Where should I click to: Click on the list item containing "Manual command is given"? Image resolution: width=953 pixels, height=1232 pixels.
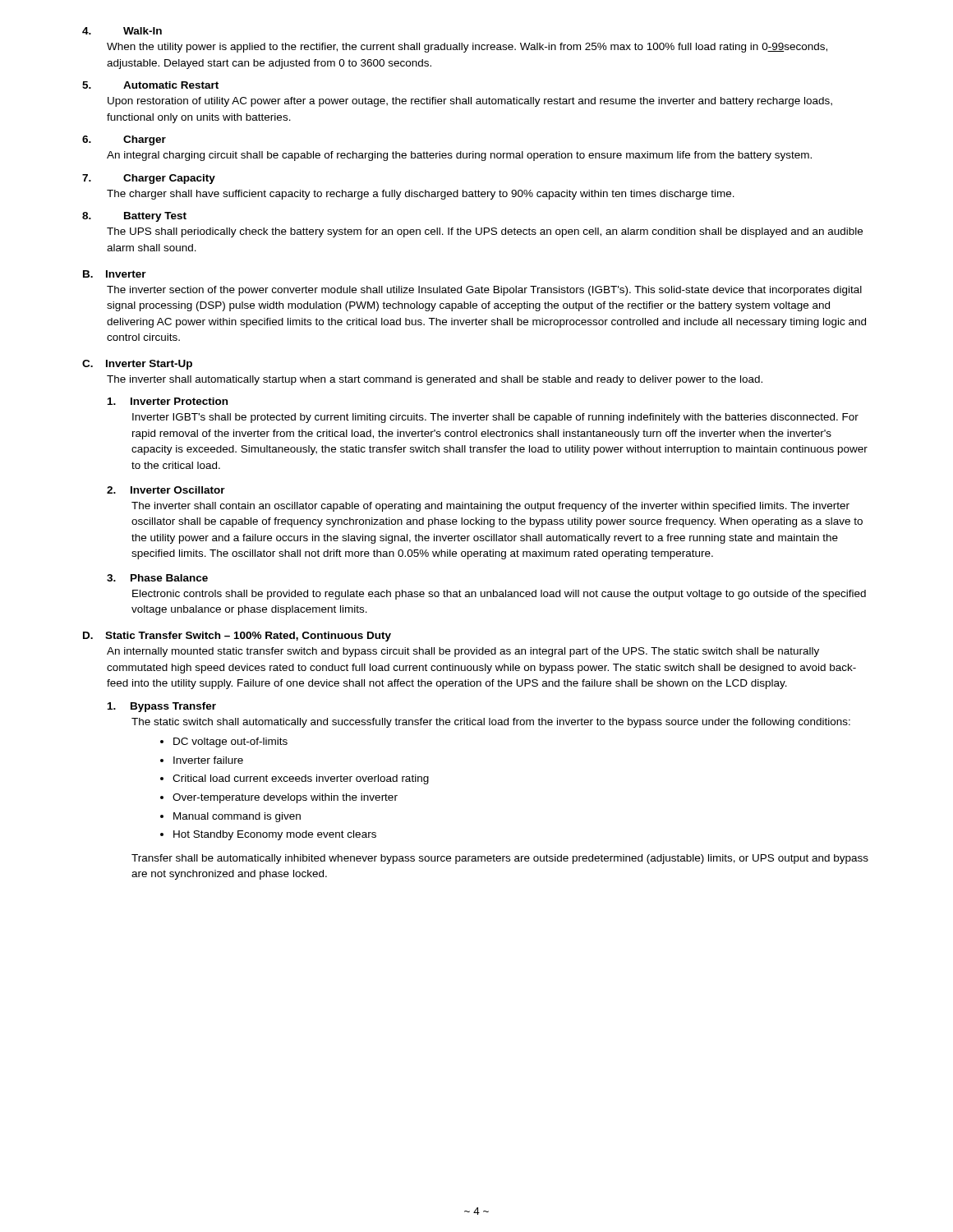coord(237,816)
